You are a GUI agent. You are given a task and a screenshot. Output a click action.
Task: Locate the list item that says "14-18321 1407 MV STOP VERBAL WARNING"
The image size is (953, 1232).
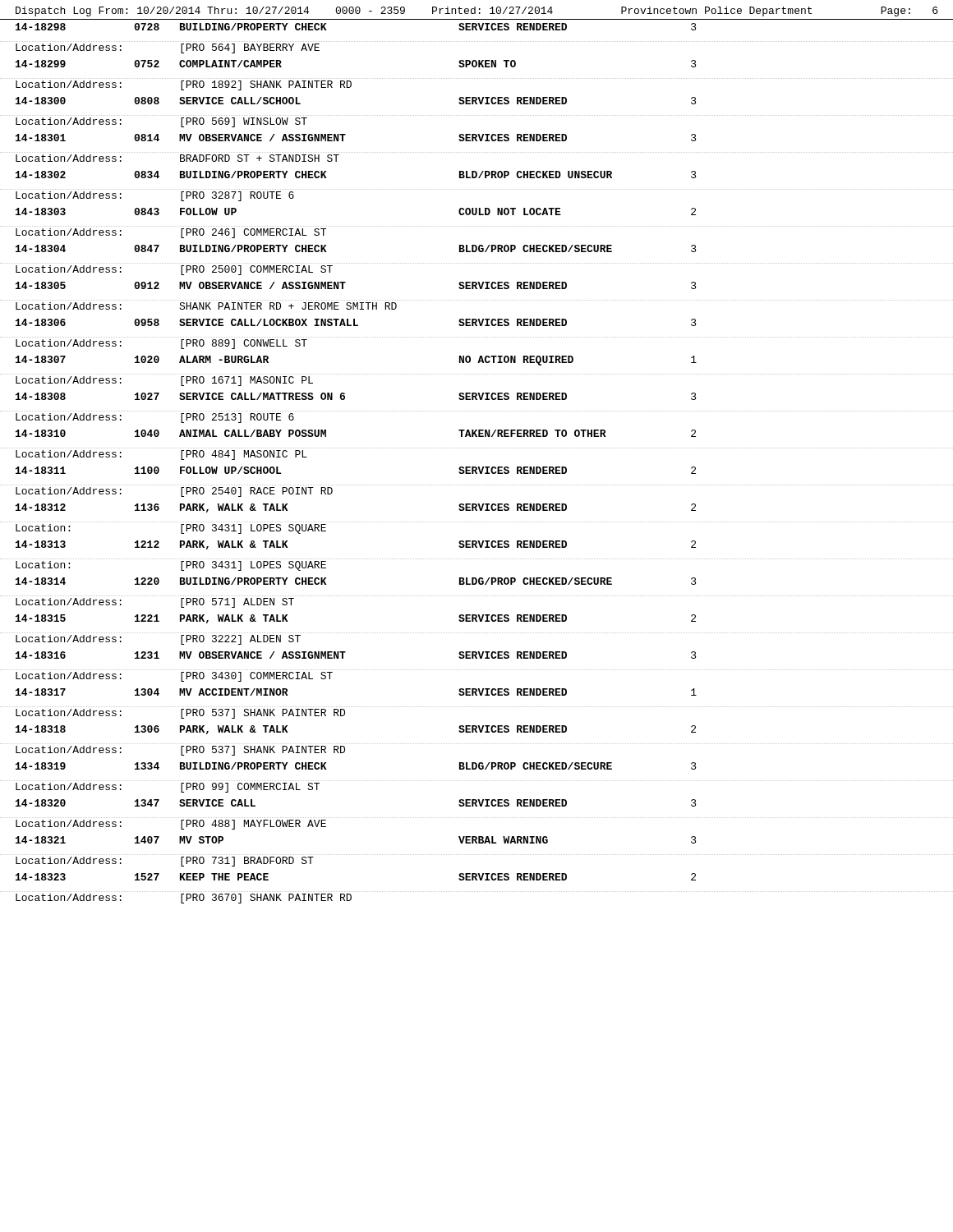point(37,840)
